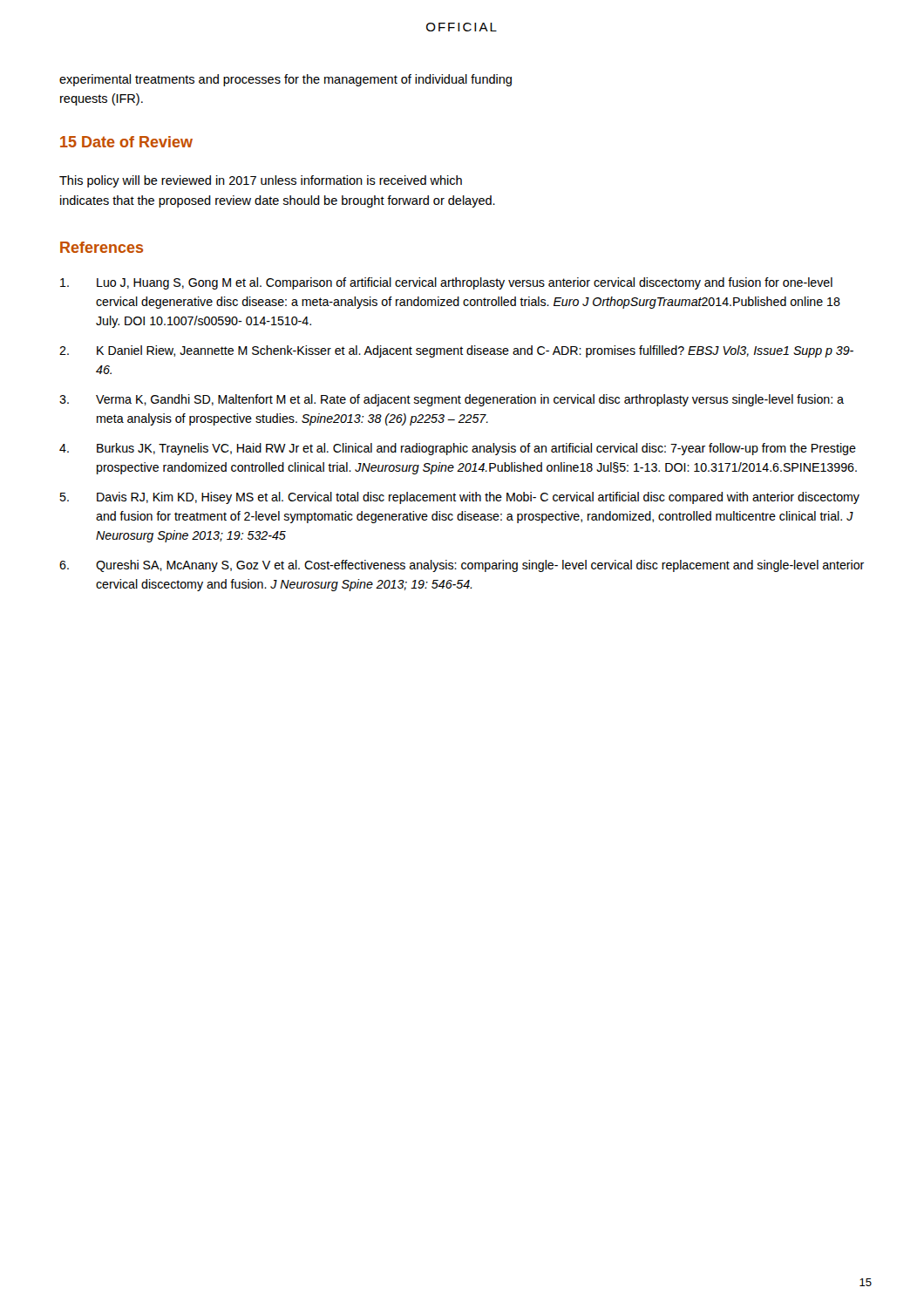The height and width of the screenshot is (1308, 924).
Task: Click on the list item with the text "2. K Daniel Riew, Jeannette M"
Action: (x=462, y=360)
